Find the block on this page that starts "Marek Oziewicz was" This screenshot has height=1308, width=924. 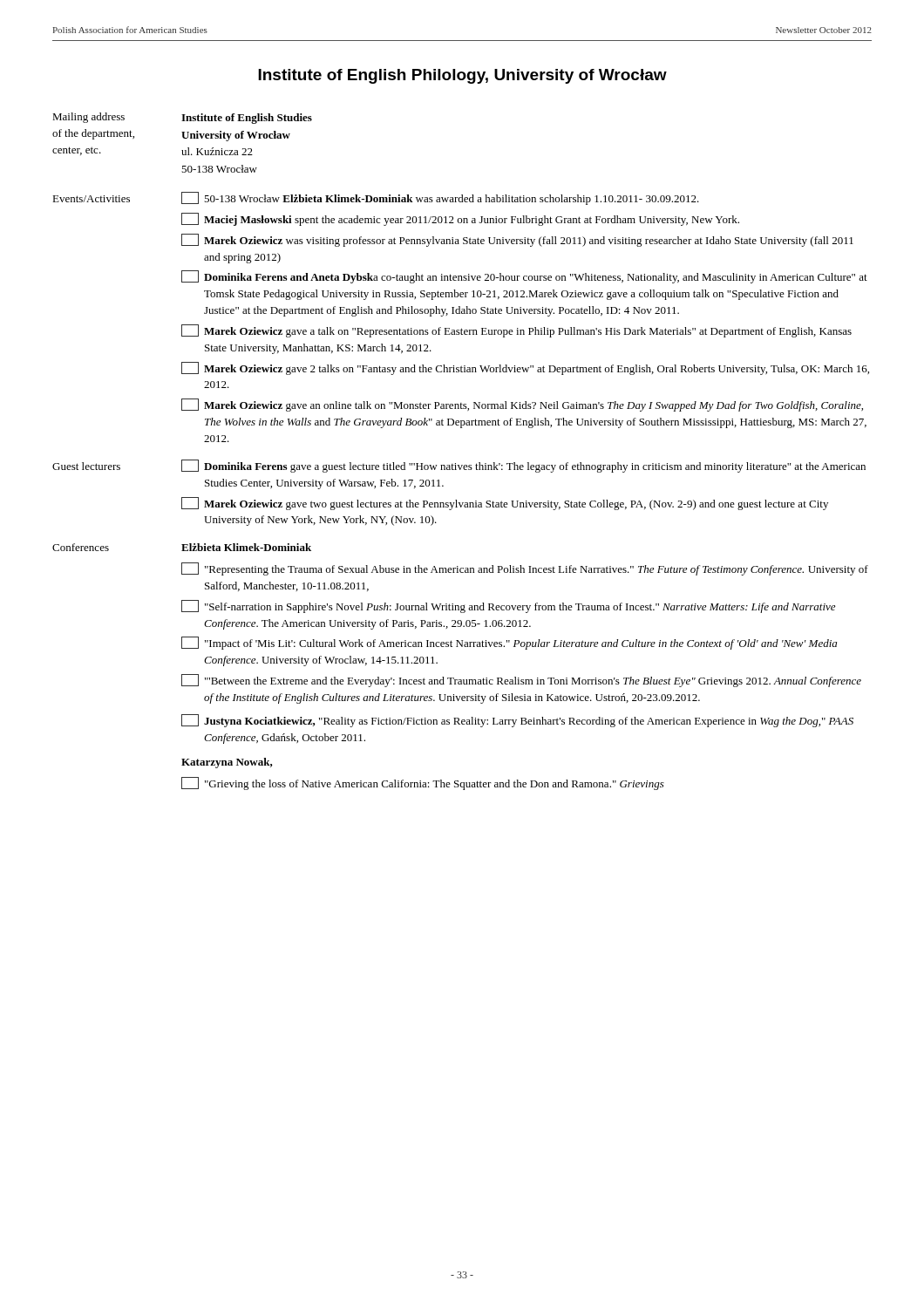point(526,249)
